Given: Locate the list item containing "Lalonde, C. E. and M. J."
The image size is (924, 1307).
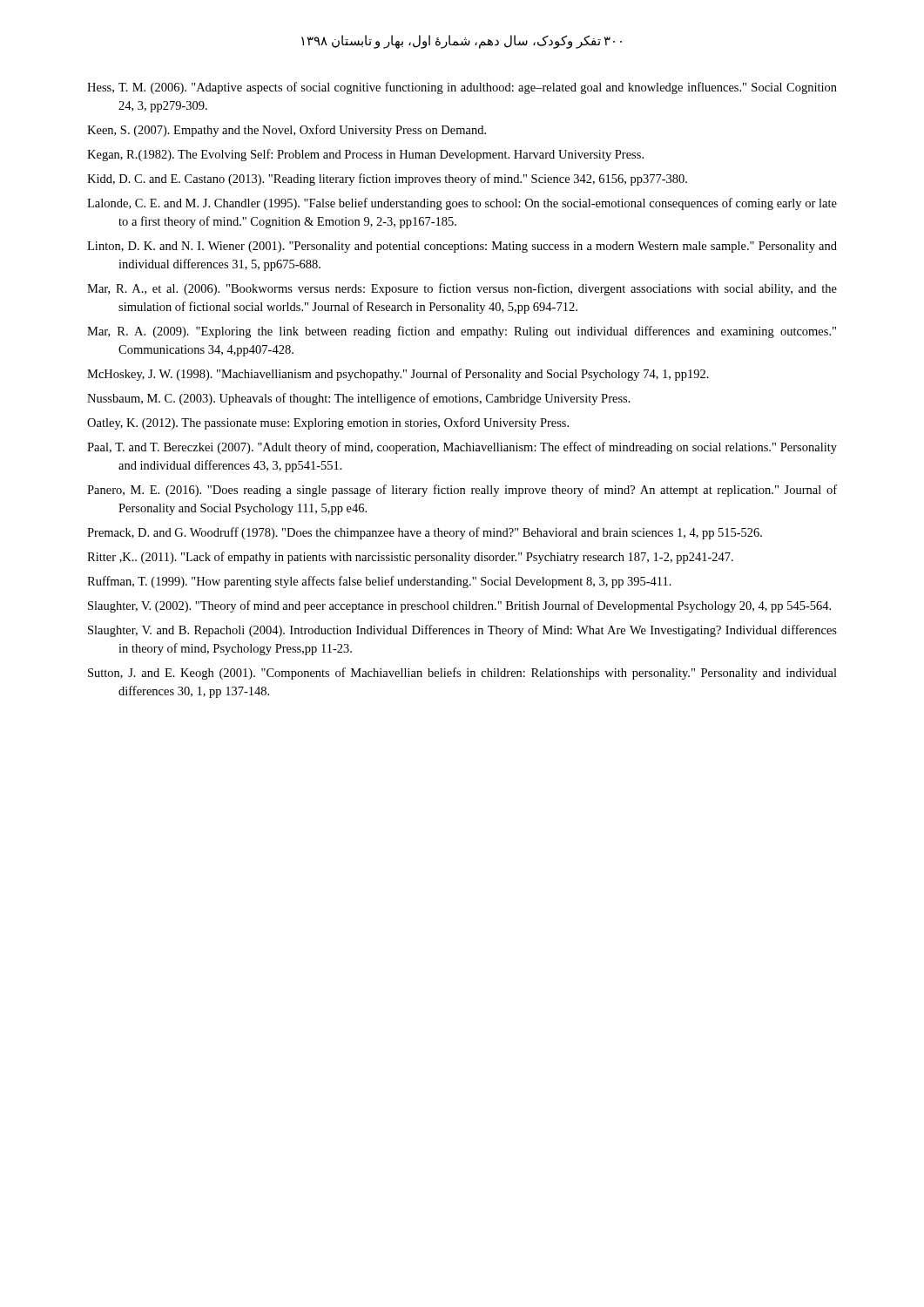Looking at the screenshot, I should click(x=462, y=212).
